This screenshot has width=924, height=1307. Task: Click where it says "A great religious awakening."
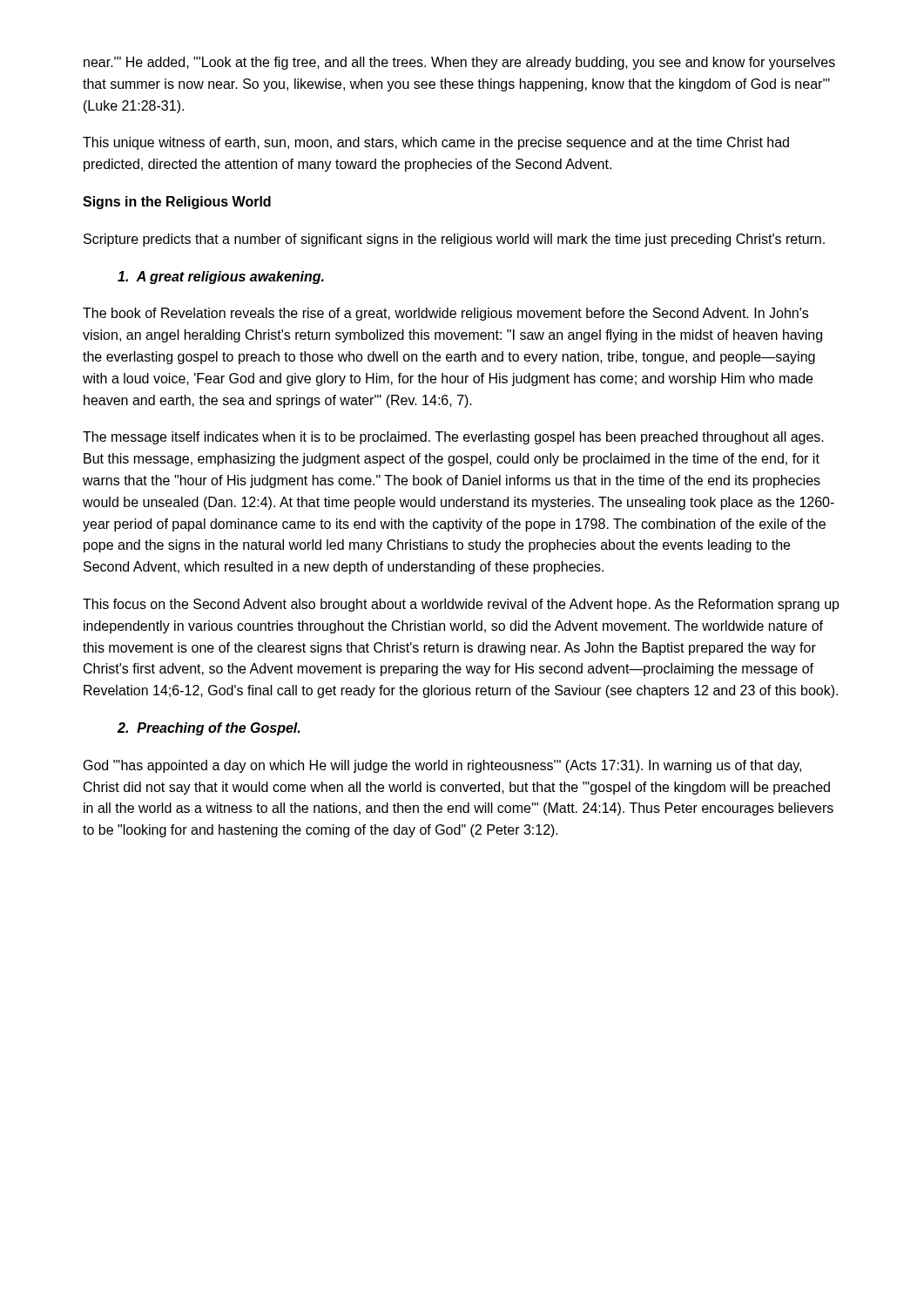click(221, 276)
